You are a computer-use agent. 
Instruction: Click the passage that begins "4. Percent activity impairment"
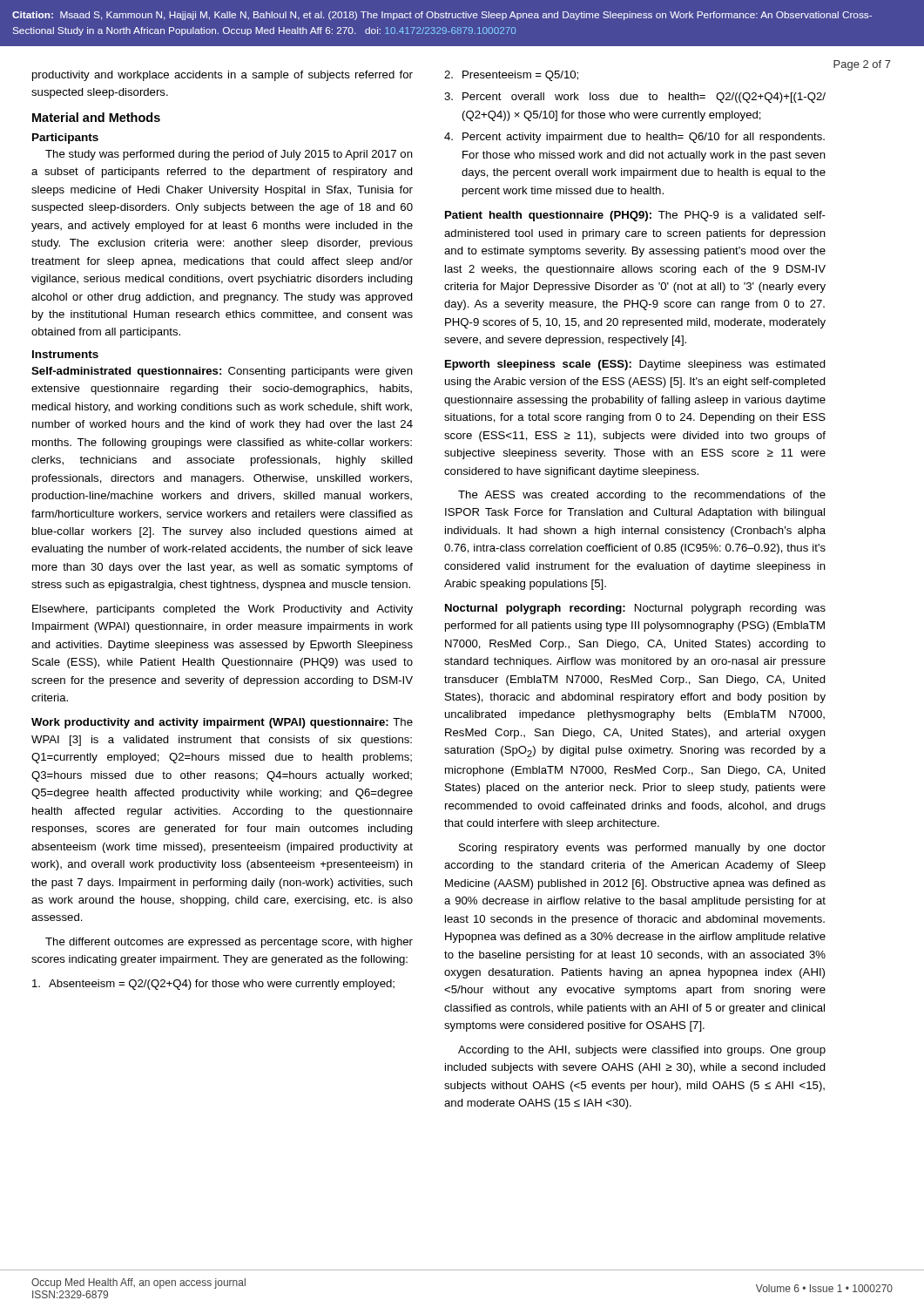635,164
